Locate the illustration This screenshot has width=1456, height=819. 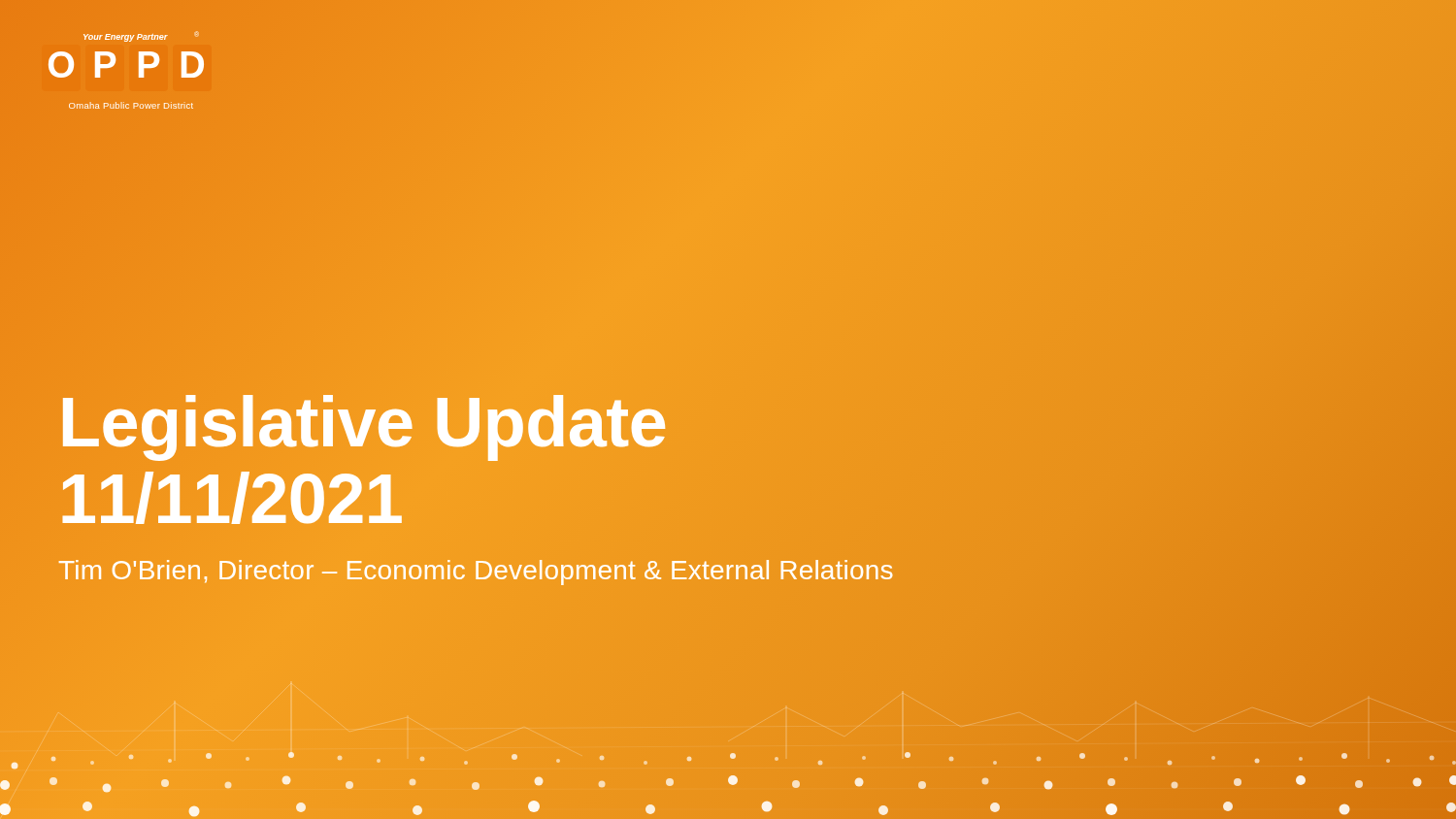(x=728, y=717)
